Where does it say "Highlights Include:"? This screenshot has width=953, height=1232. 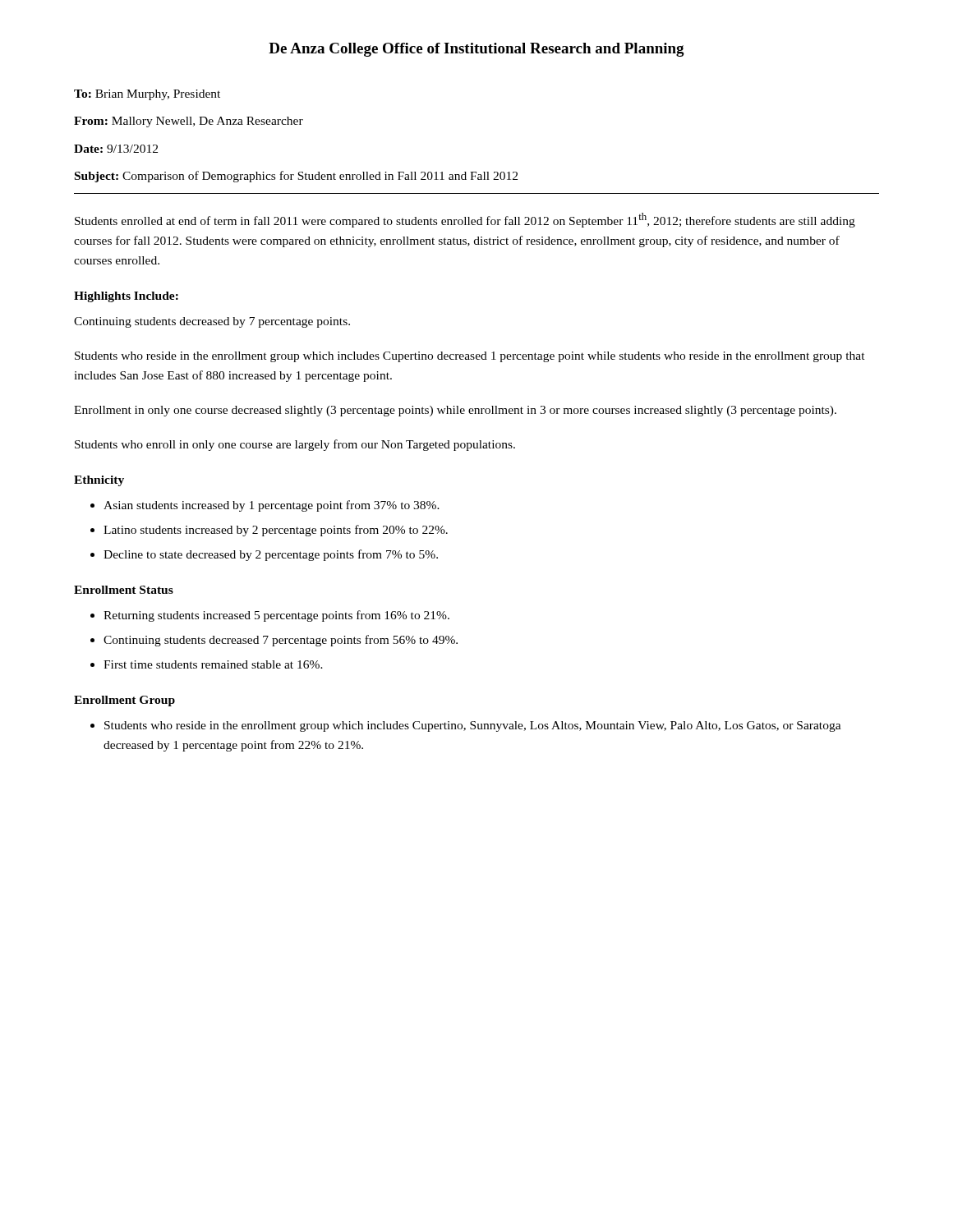pos(127,295)
